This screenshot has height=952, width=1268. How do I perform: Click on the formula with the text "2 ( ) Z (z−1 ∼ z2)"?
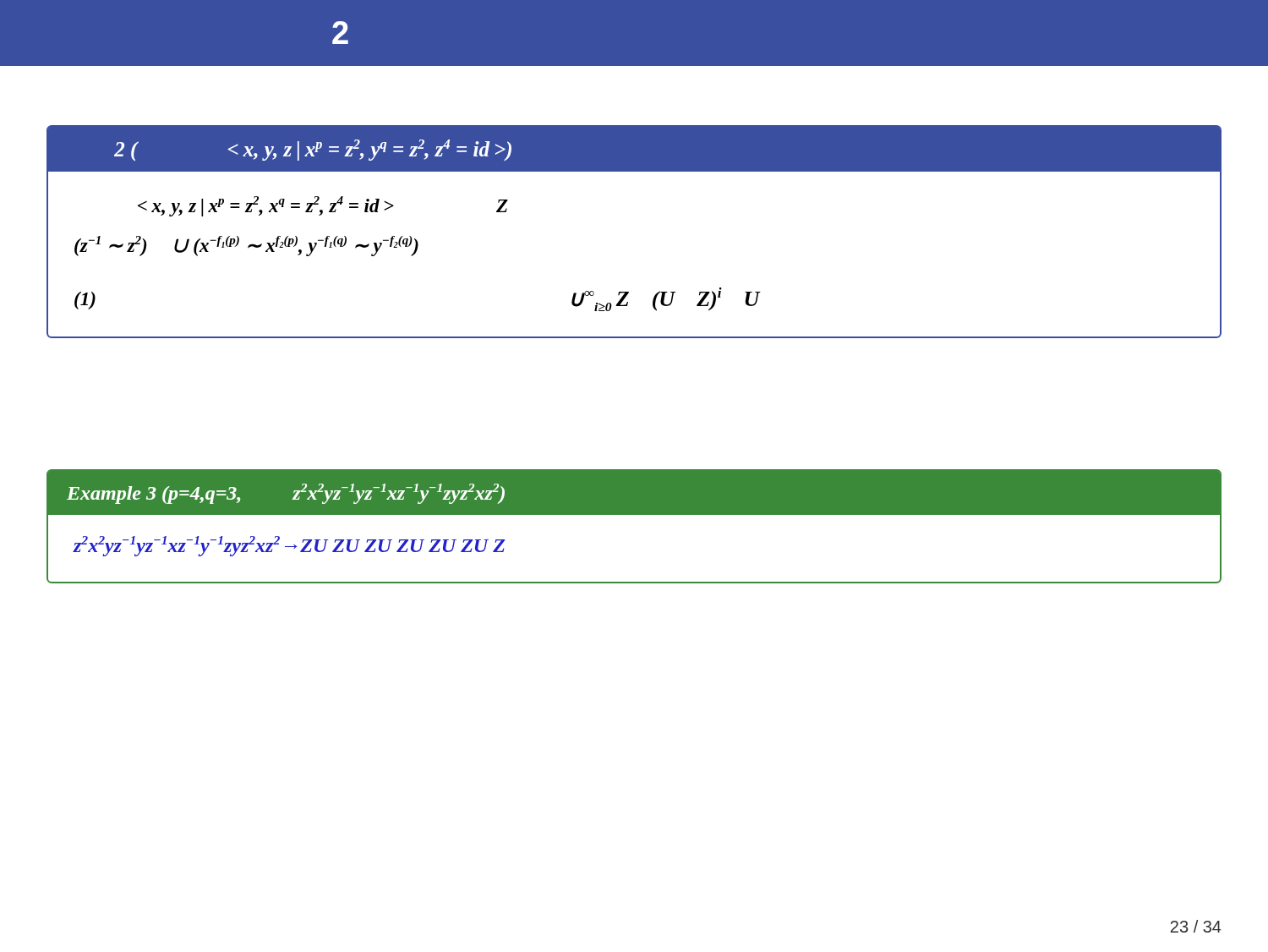point(634,149)
